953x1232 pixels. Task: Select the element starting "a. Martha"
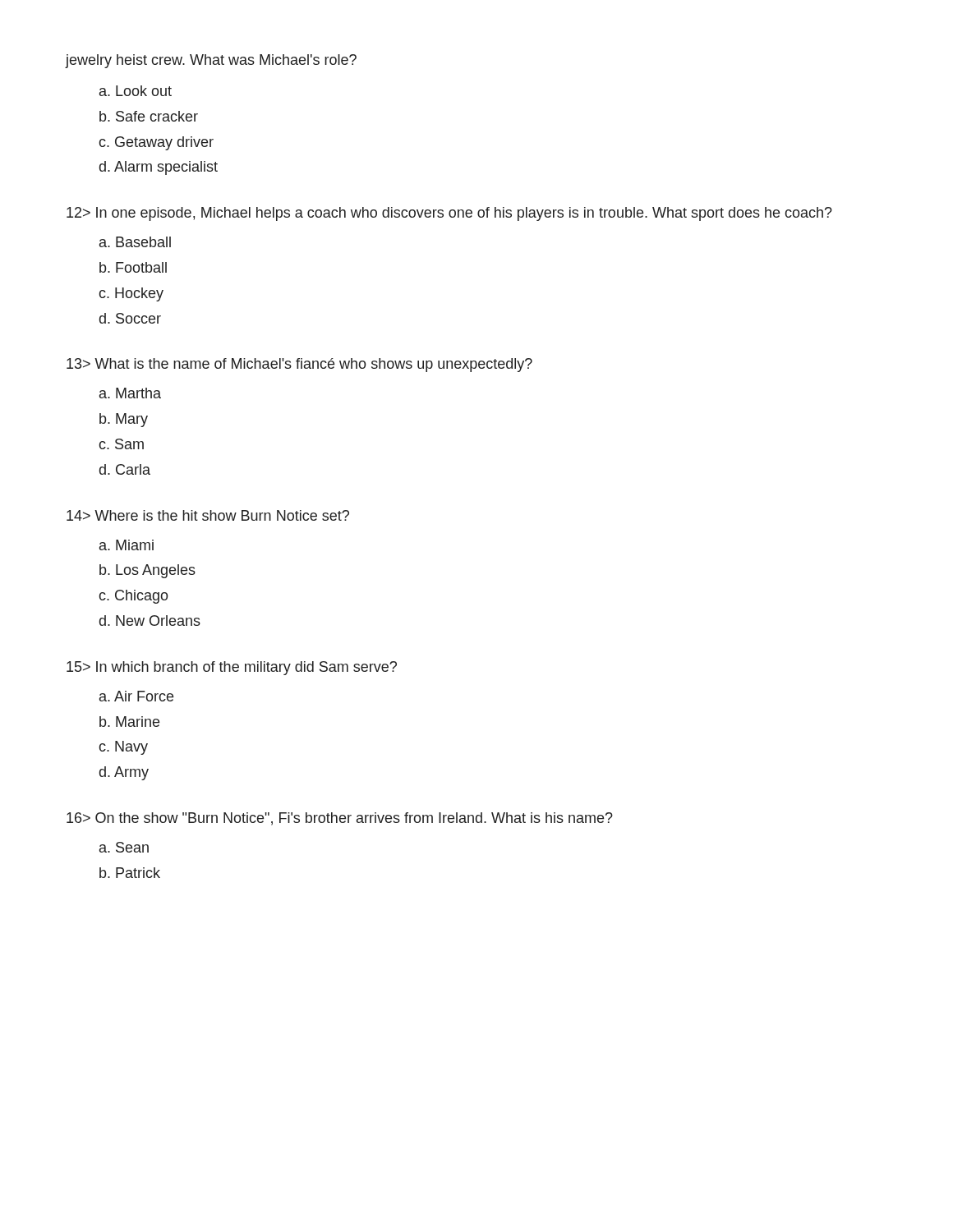130,394
